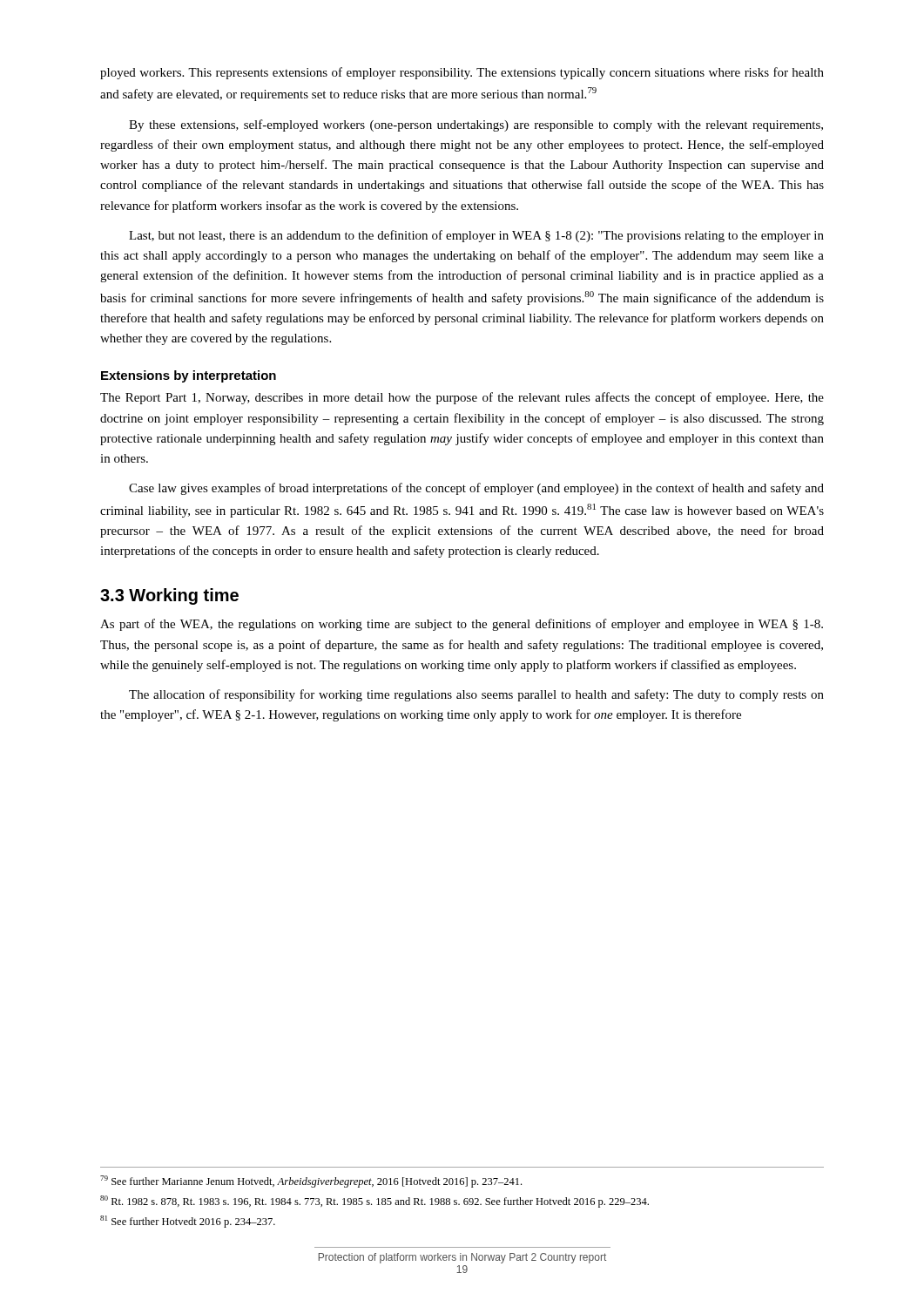Locate the block of text that opens with "As part of the"
Viewport: 924px width, 1307px height.
click(462, 645)
